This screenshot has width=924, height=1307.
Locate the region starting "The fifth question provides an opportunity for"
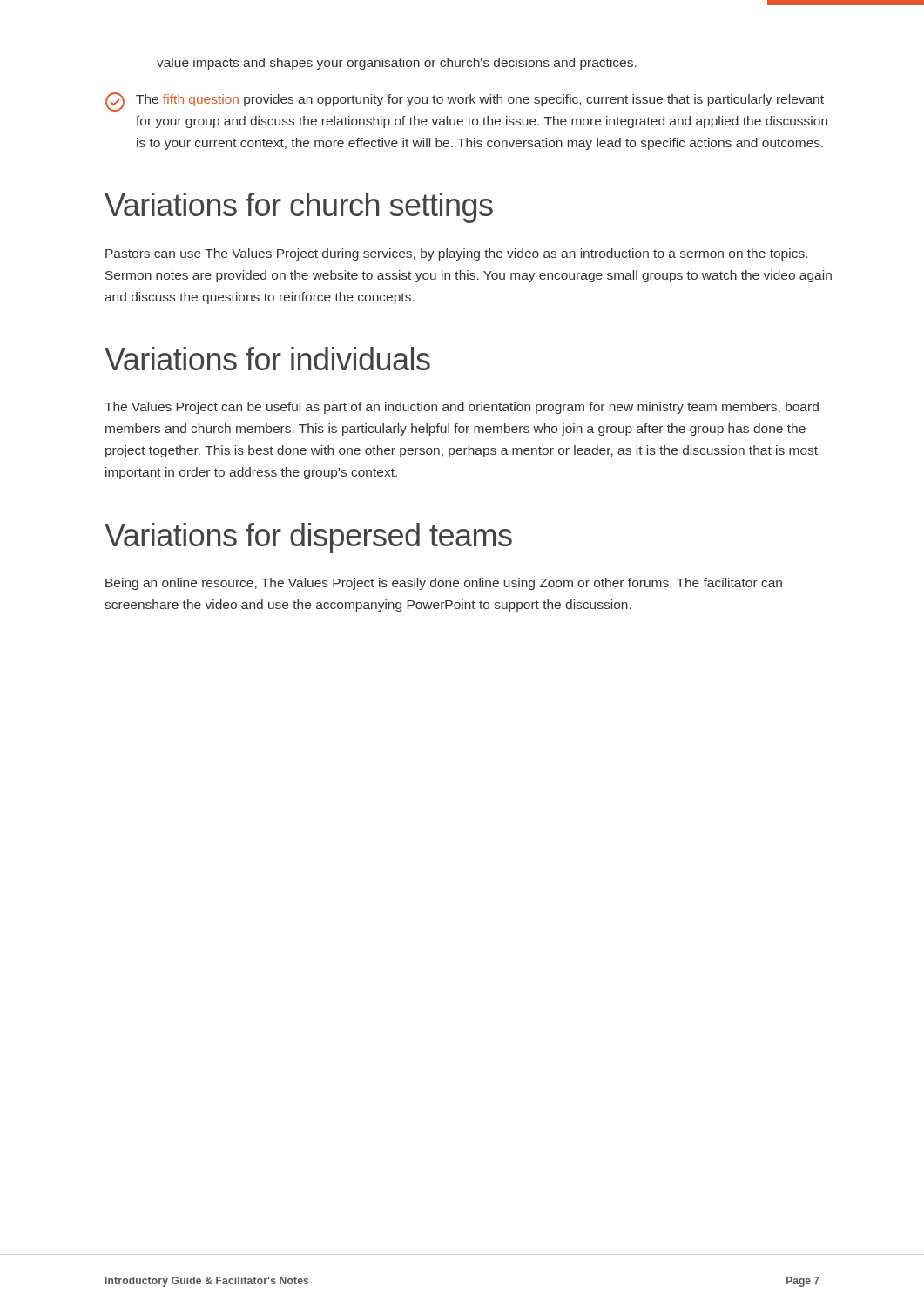tap(471, 121)
